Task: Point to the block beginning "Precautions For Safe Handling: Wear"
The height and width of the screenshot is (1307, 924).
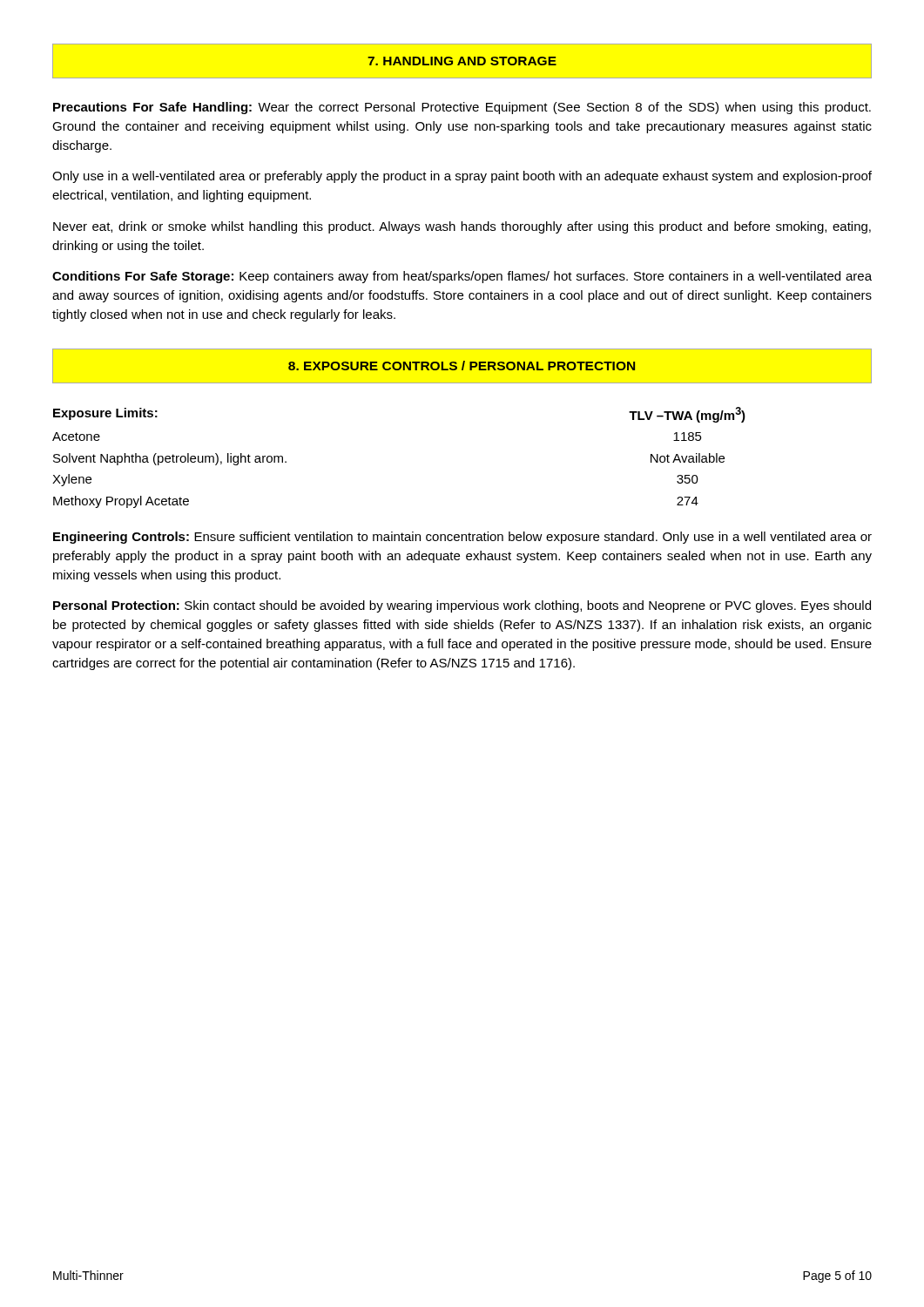Action: (x=462, y=126)
